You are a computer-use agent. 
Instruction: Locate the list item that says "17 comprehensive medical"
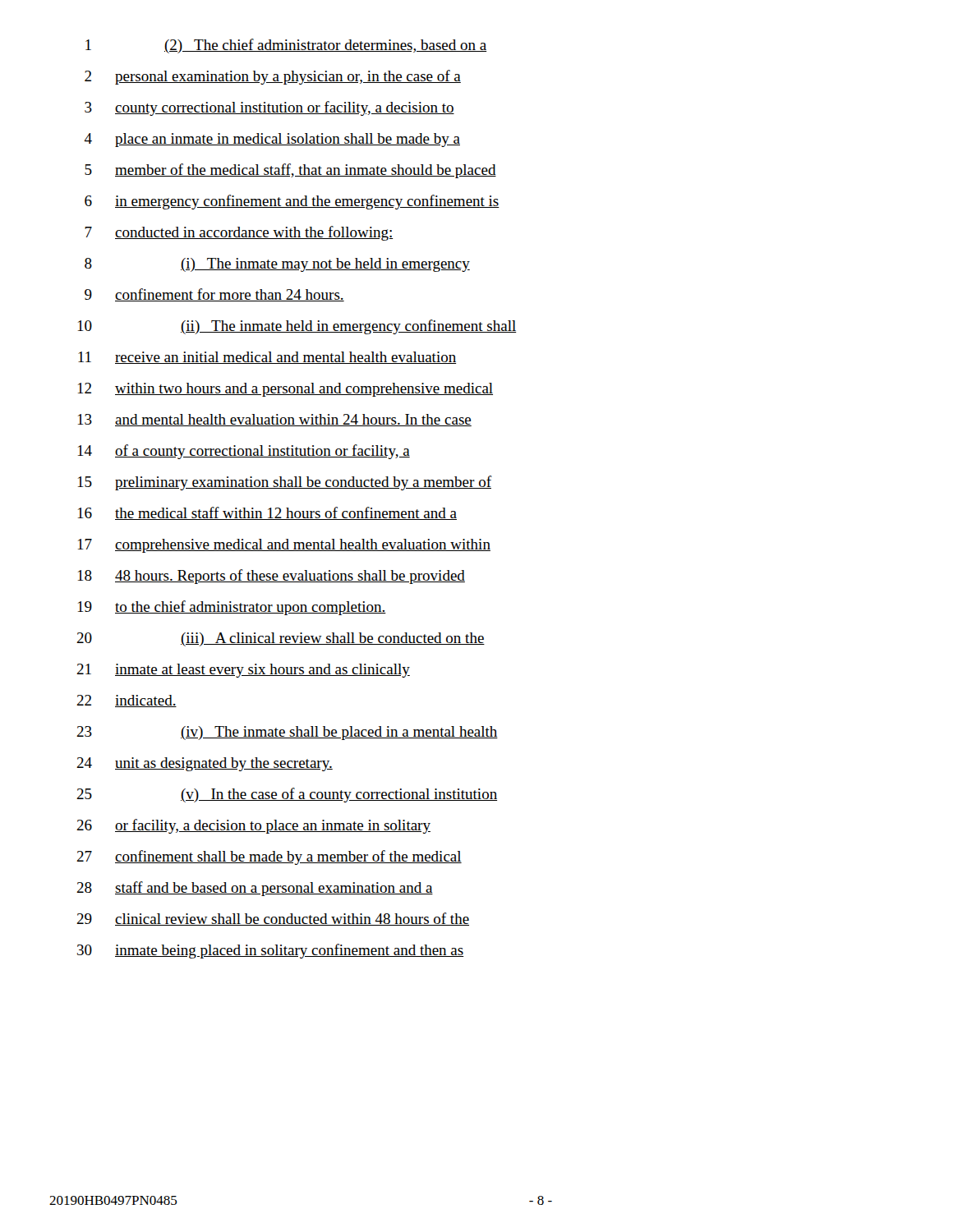coord(476,544)
